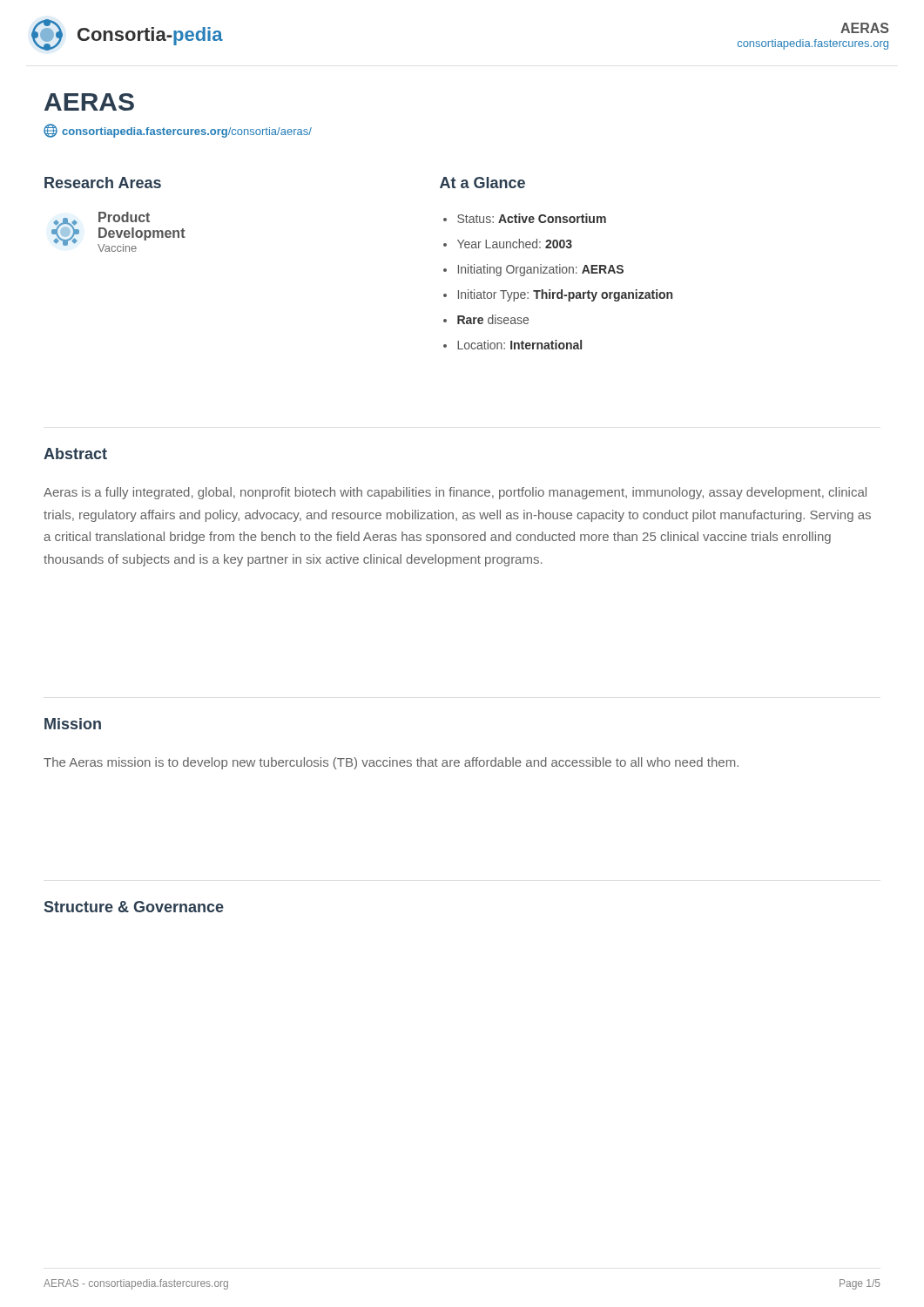Image resolution: width=924 pixels, height=1307 pixels.
Task: Locate the section header with the text "Structure & Governance"
Action: 134,907
